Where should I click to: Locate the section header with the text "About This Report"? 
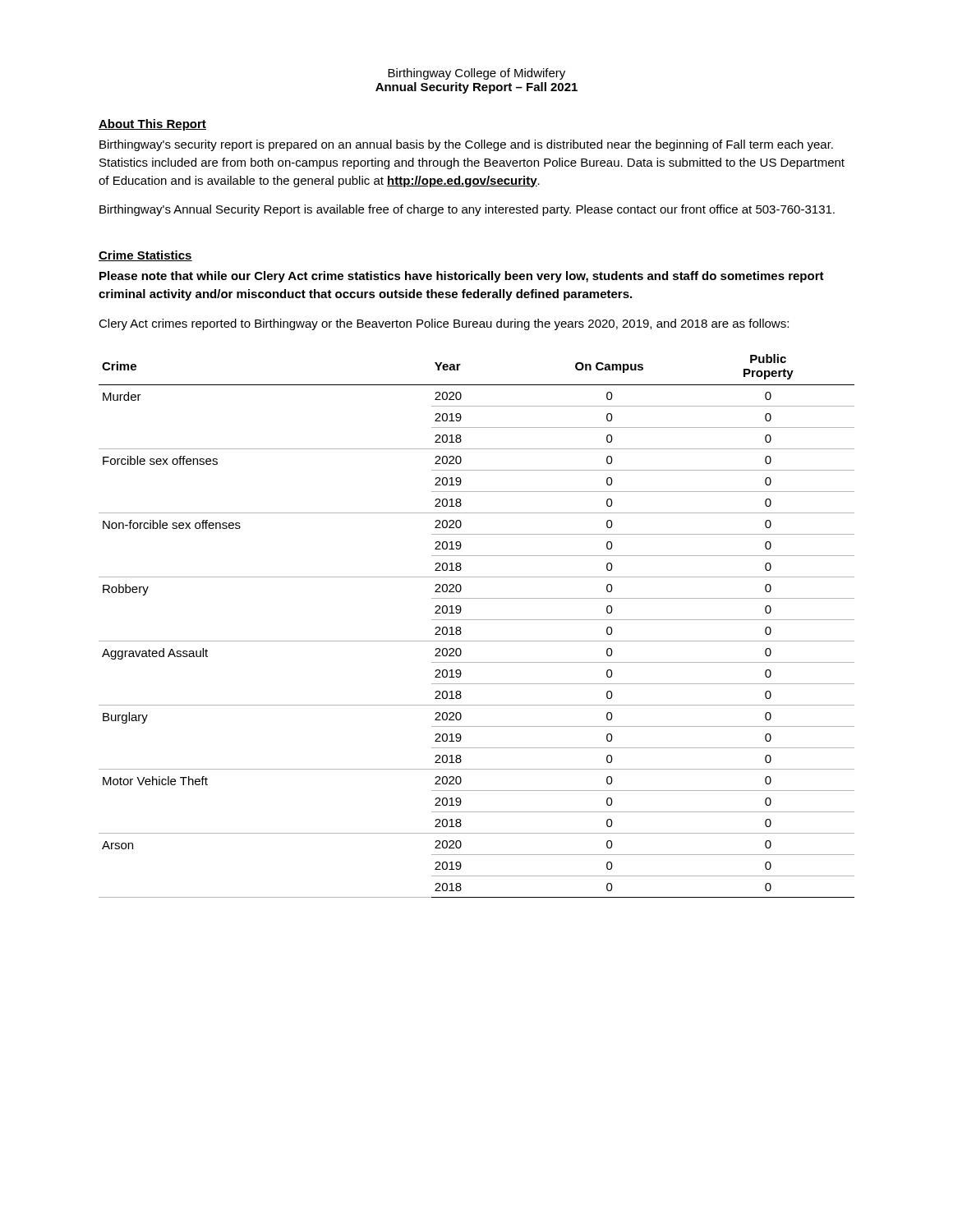coord(152,124)
